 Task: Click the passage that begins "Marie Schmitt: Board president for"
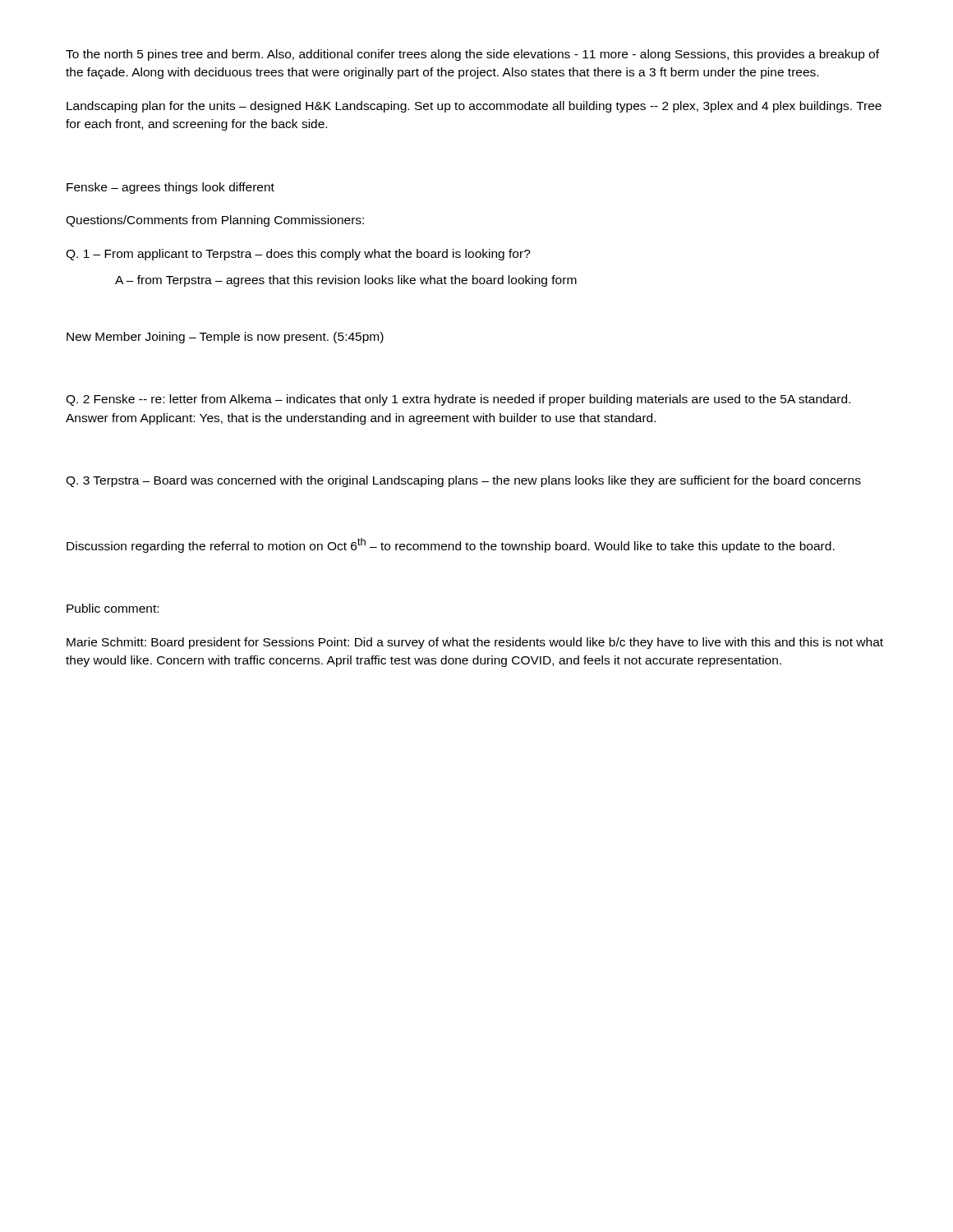point(474,651)
